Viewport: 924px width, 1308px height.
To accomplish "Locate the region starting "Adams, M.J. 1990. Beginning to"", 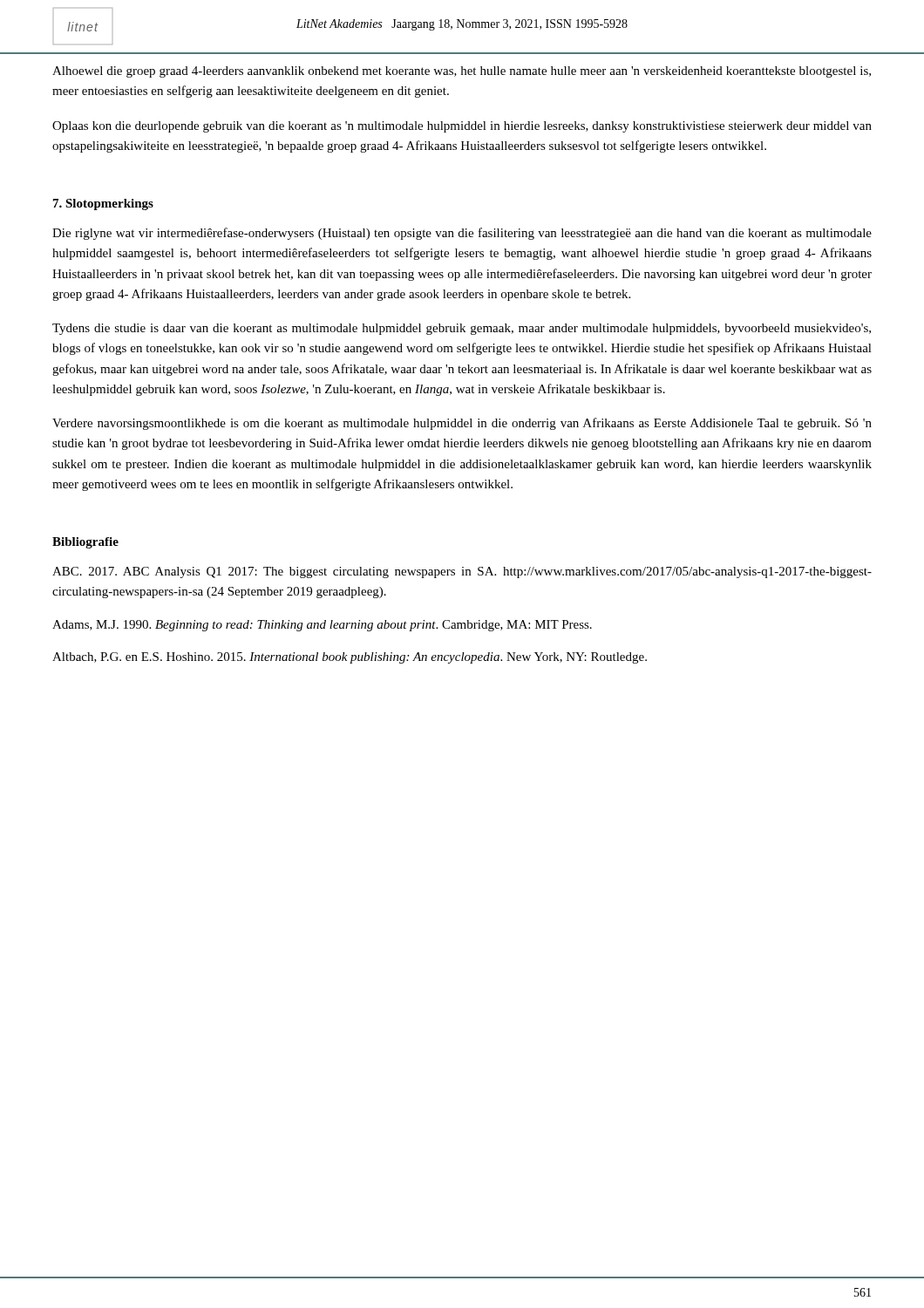I will 322,624.
